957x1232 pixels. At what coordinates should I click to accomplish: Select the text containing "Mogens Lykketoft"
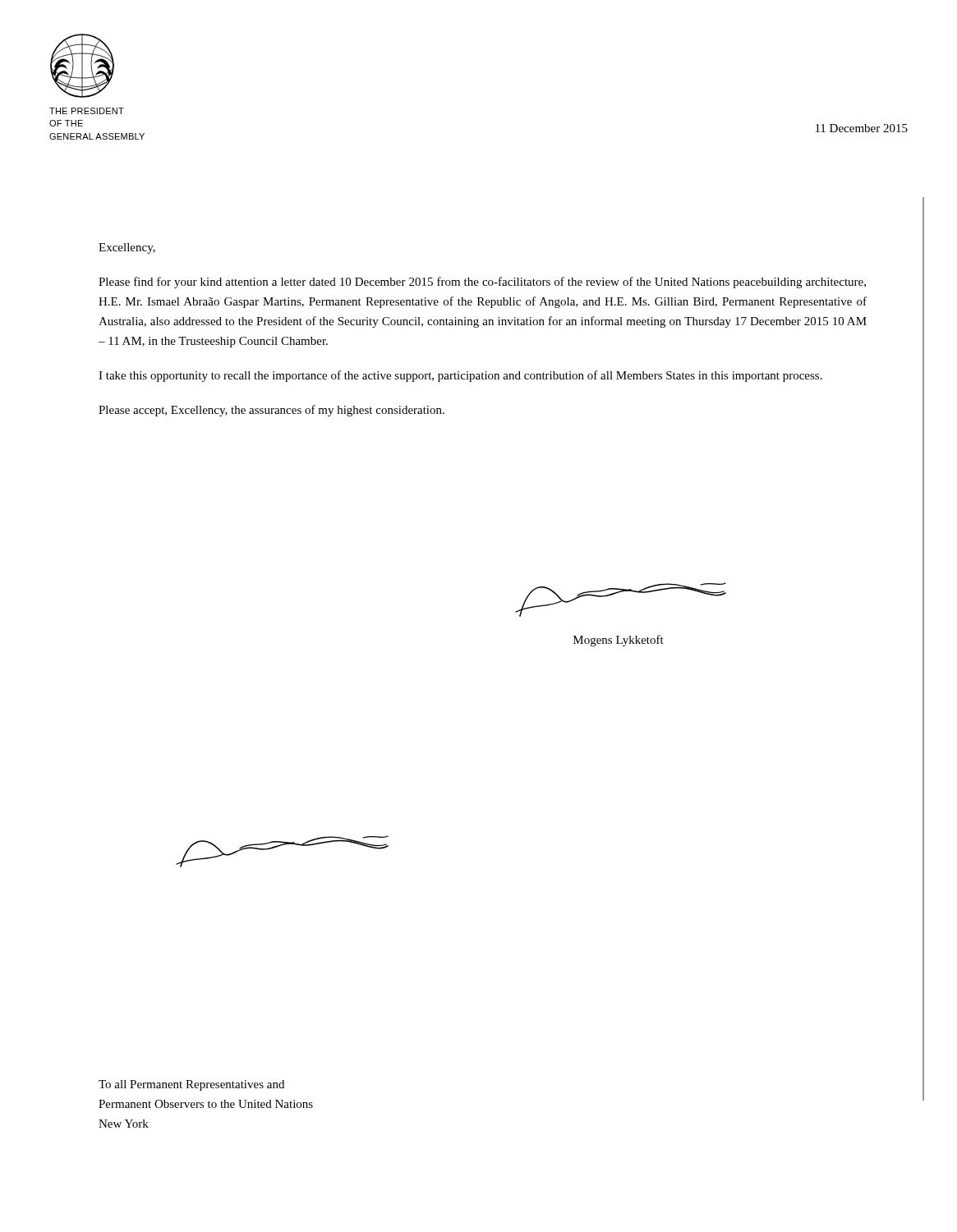click(618, 640)
